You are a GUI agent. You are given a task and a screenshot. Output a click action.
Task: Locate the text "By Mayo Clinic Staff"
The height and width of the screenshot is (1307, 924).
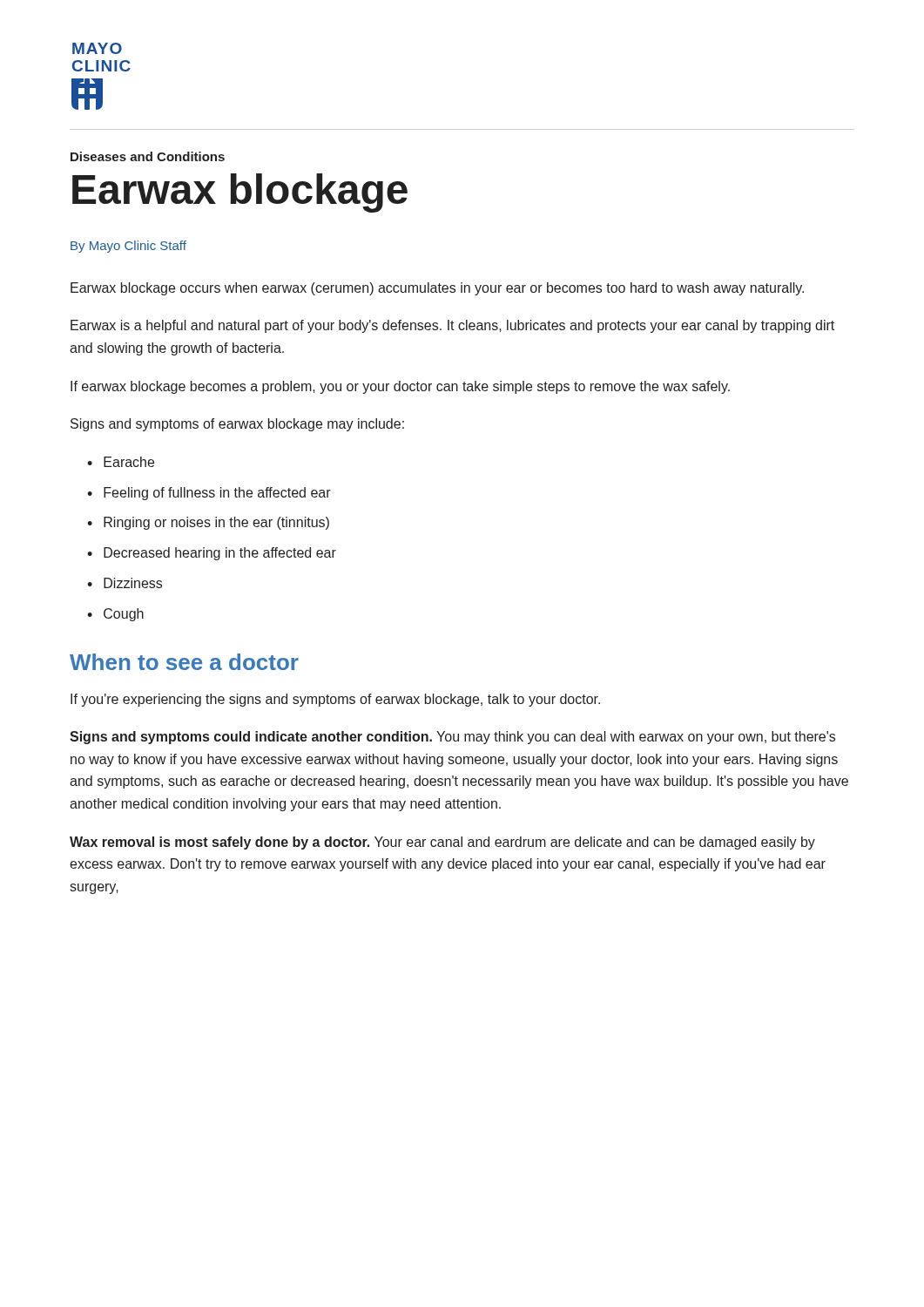128,245
